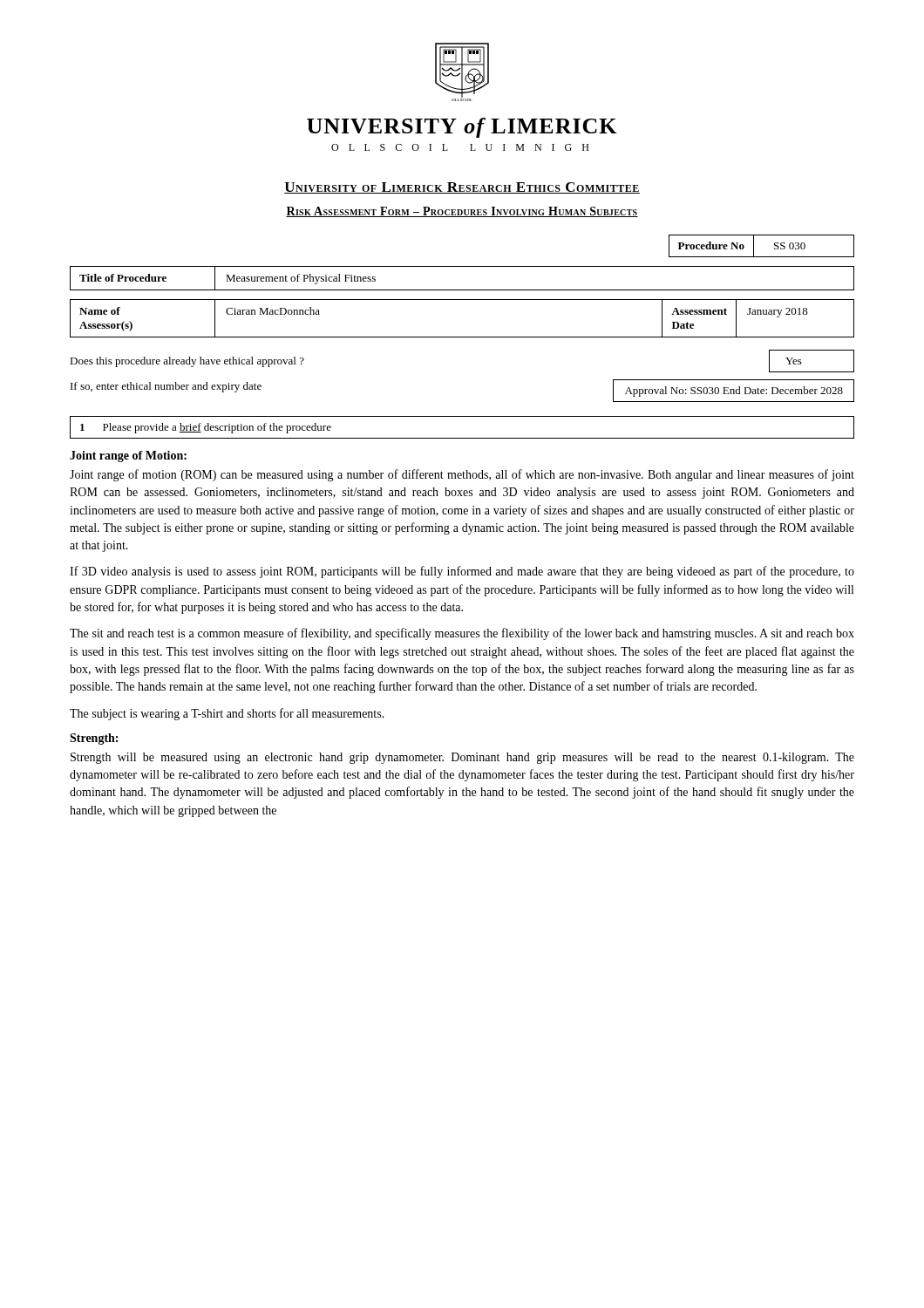
Task: Select the text starting "University of Limerick O"
Action: coord(462,134)
